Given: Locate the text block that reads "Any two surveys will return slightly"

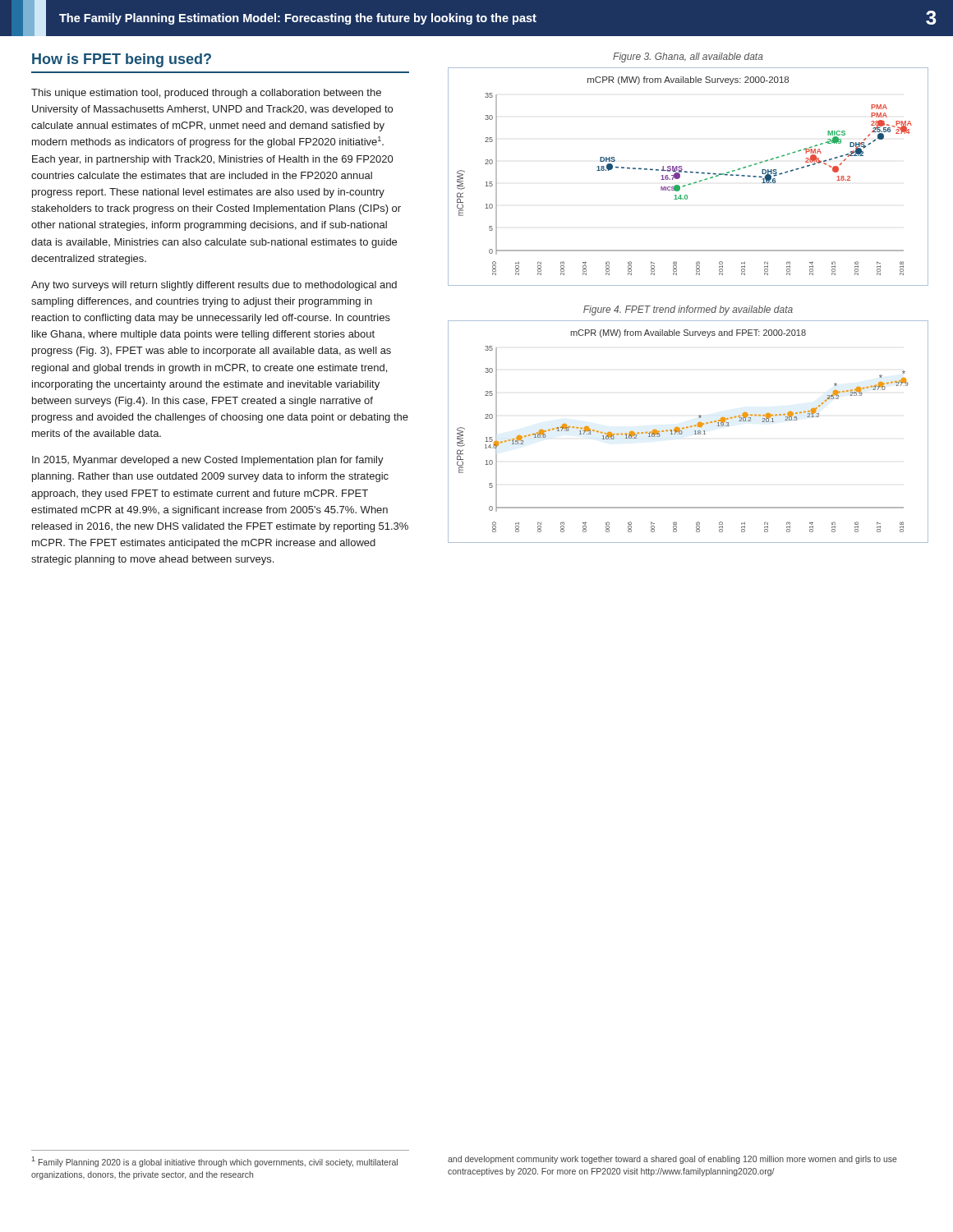Looking at the screenshot, I should coord(220,359).
